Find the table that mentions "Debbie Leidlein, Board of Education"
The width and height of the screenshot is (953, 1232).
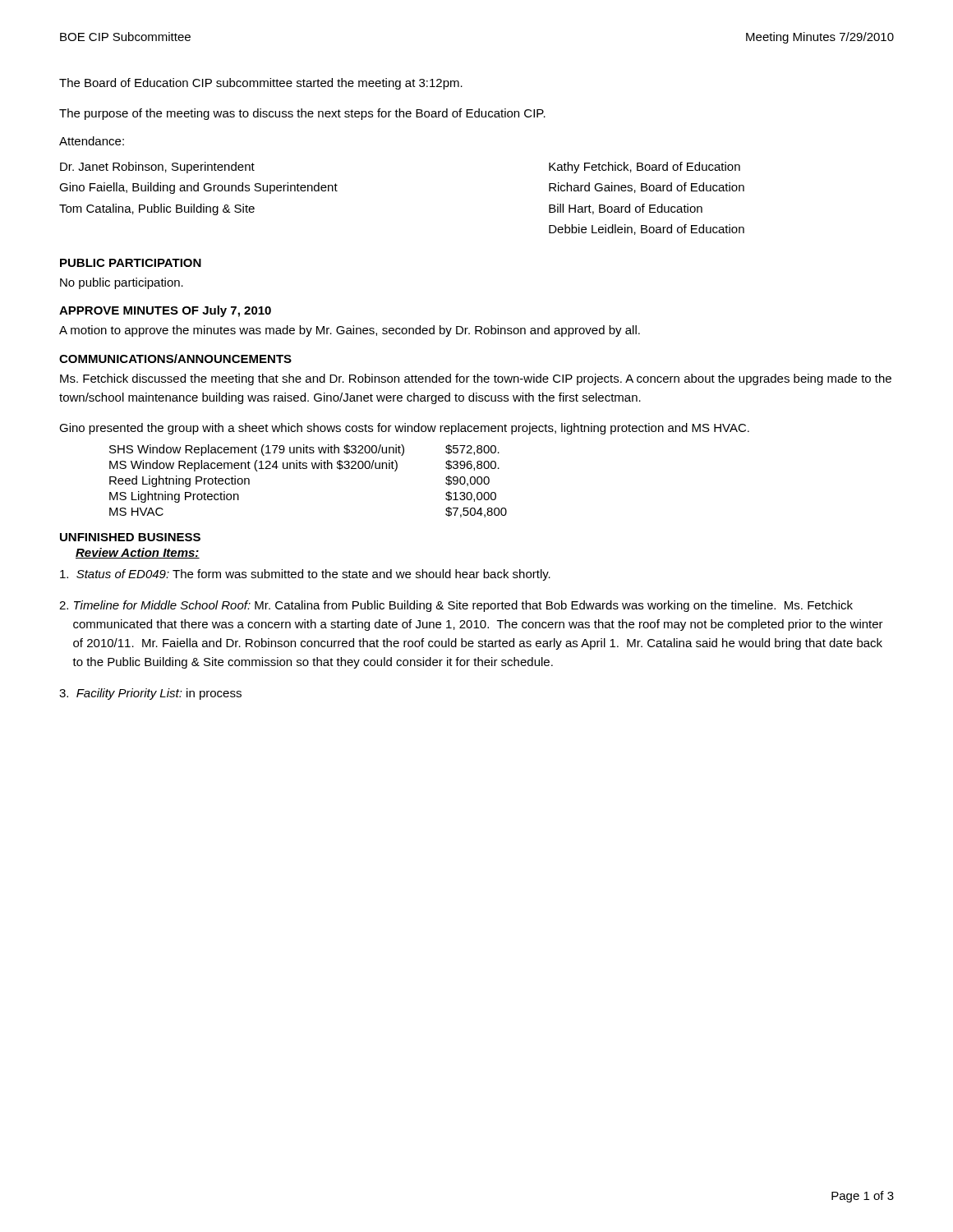[476, 198]
